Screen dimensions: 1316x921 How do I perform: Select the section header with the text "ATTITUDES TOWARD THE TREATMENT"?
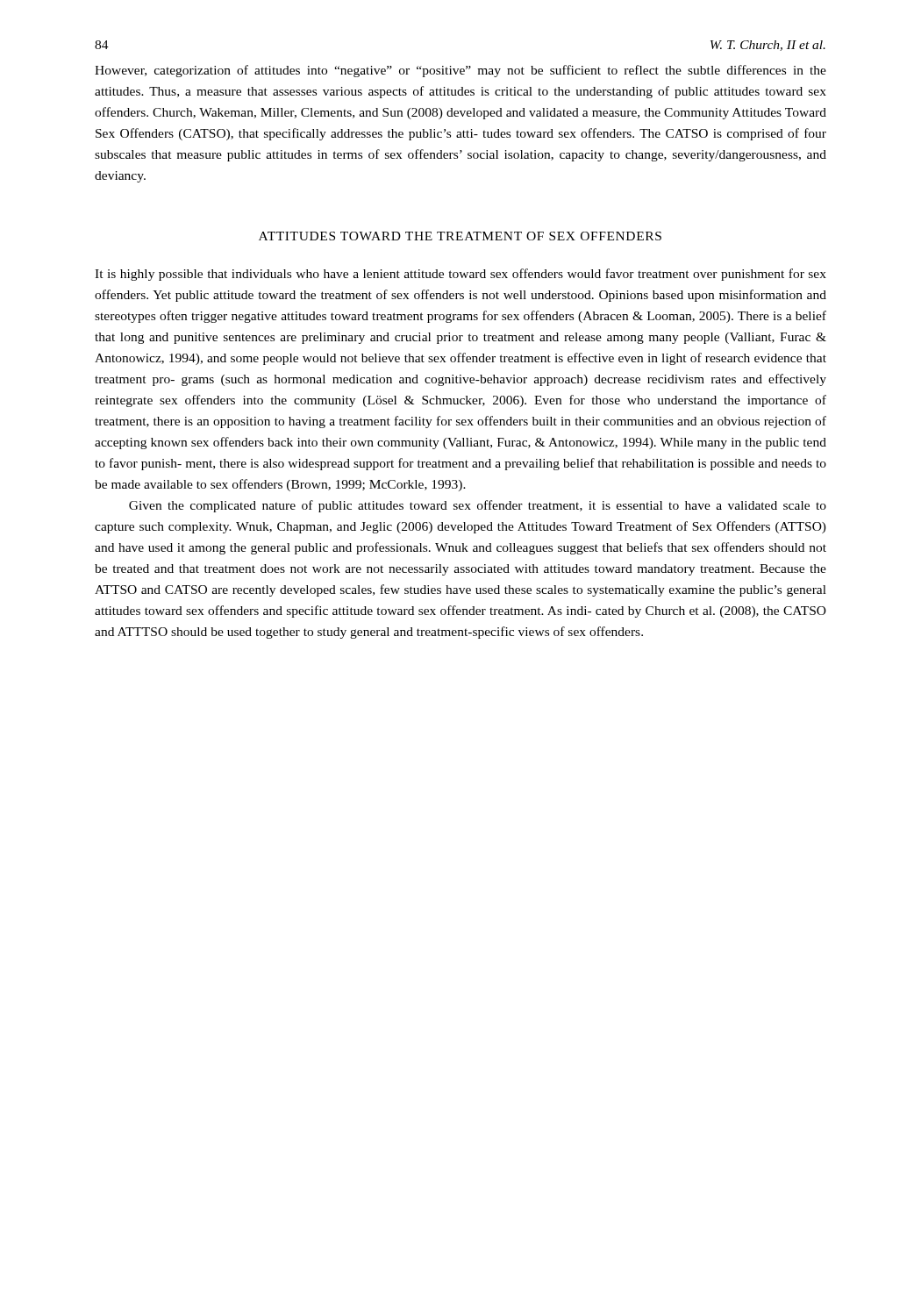(460, 236)
